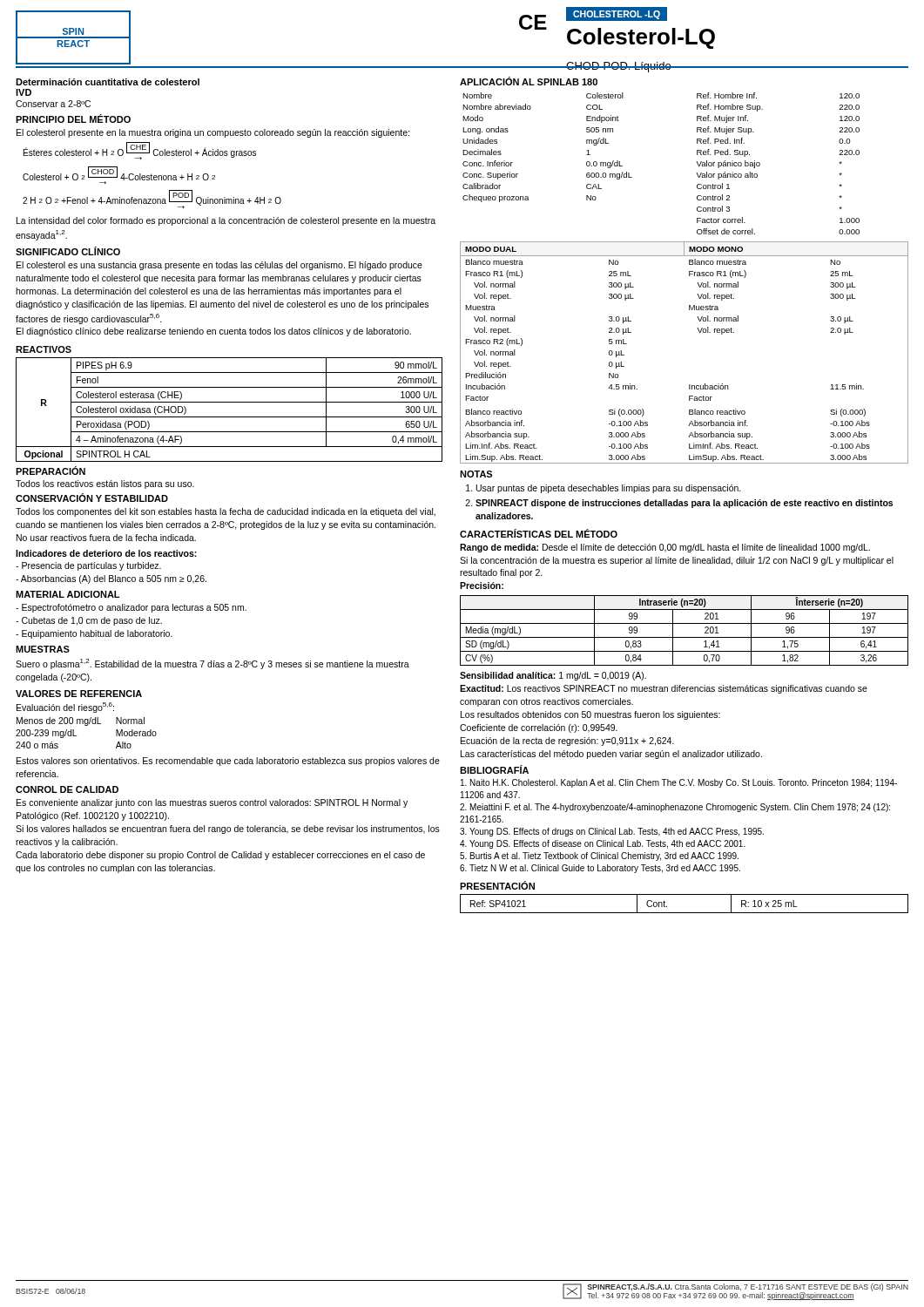Screen dimensions: 1307x924
Task: Select the passage starting "CONROL DE CALIDAD"
Action: 67,790
